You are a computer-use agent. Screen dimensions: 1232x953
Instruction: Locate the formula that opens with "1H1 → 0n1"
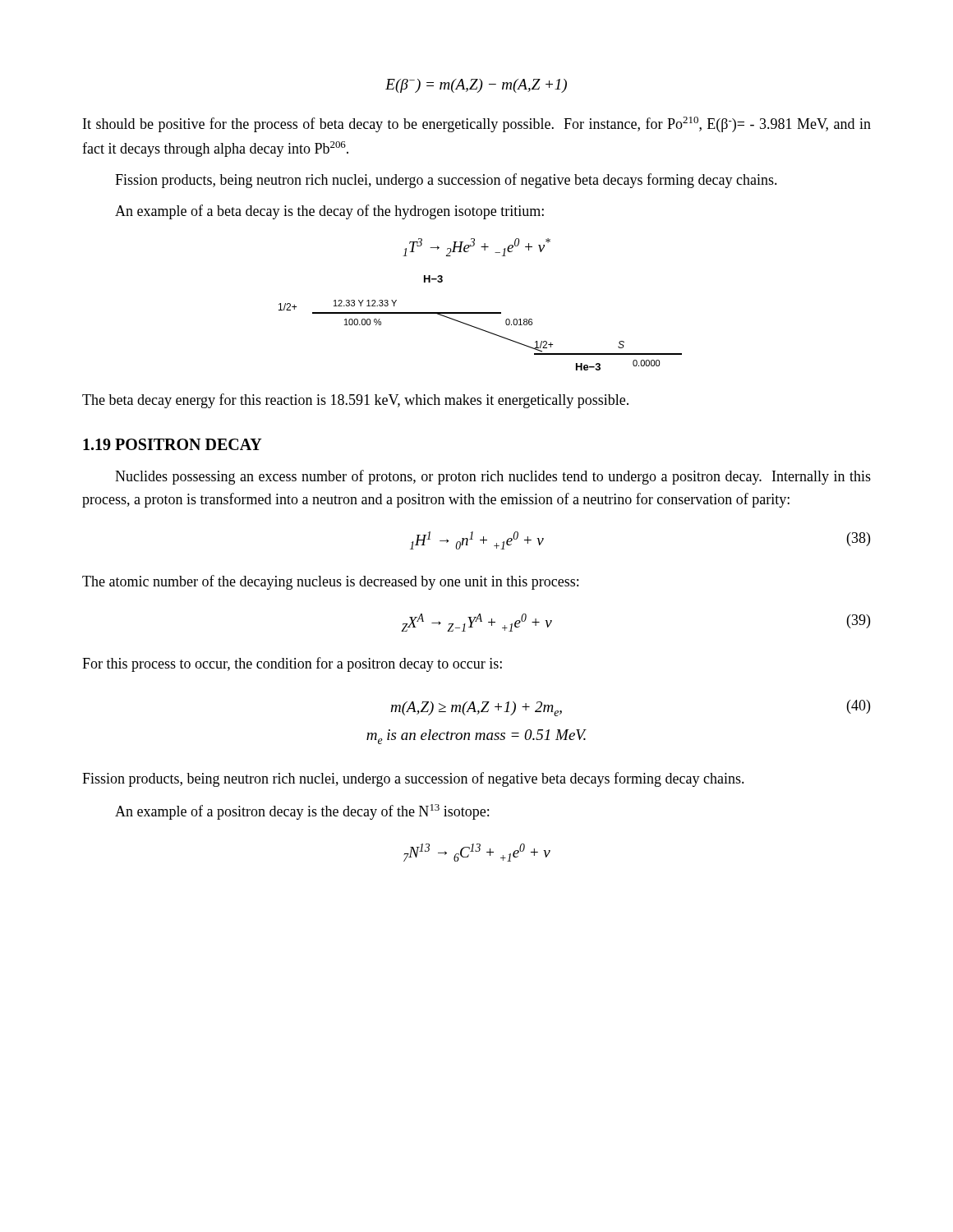471,539
